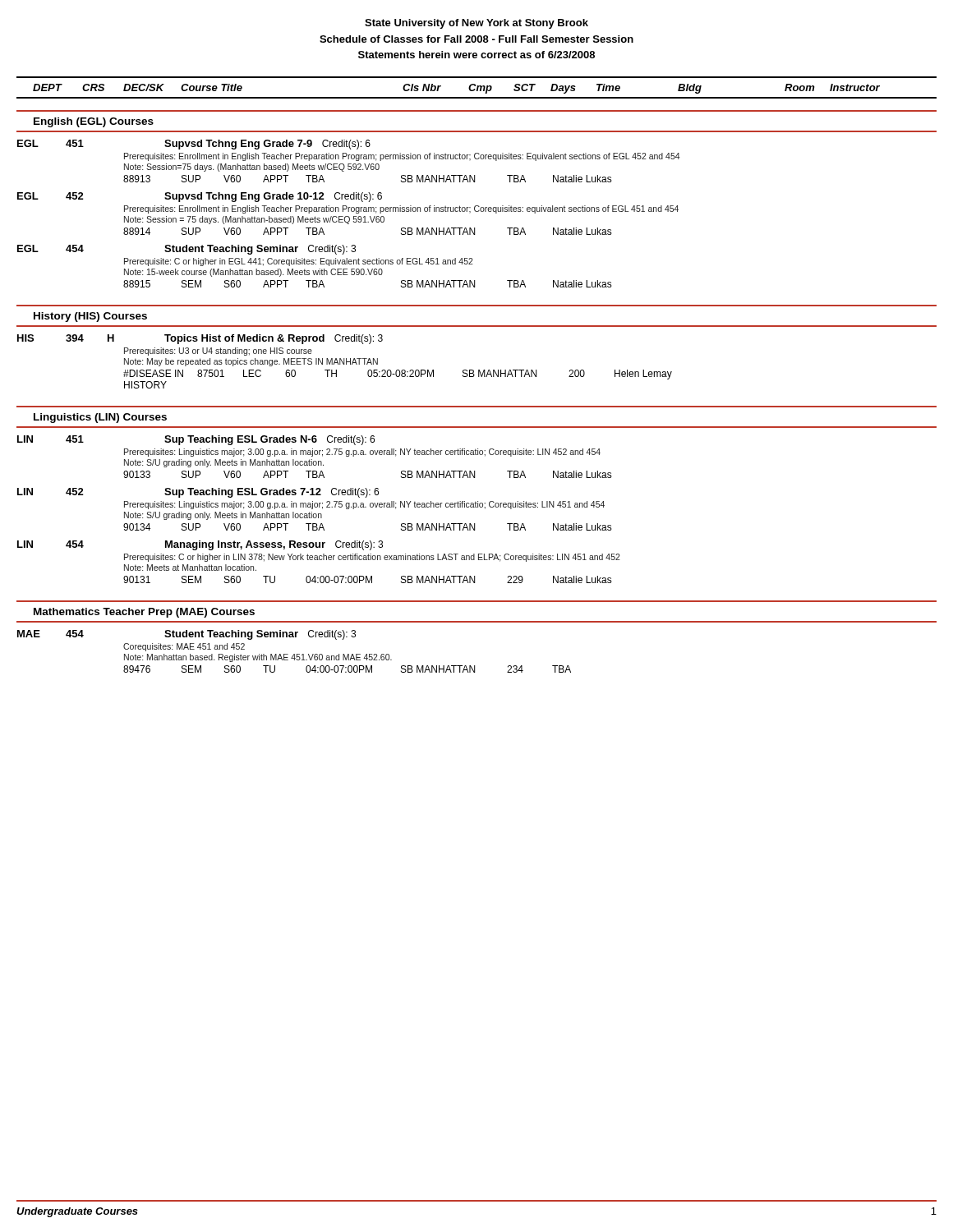This screenshot has height=1232, width=953.
Task: Point to the block starting "English (EGL) Courses"
Action: (x=93, y=121)
